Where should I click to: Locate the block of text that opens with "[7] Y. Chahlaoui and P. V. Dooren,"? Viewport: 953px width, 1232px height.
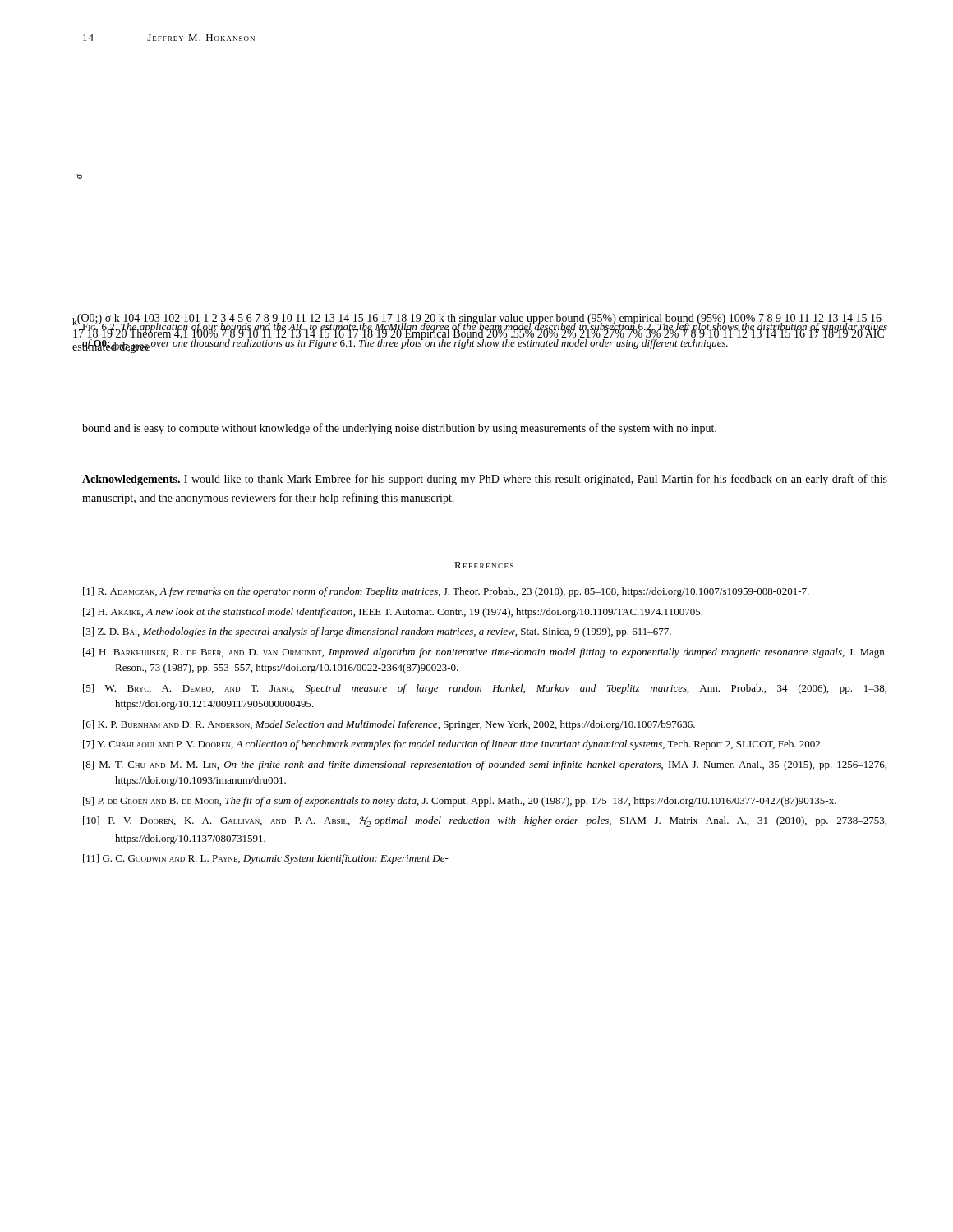click(x=453, y=744)
